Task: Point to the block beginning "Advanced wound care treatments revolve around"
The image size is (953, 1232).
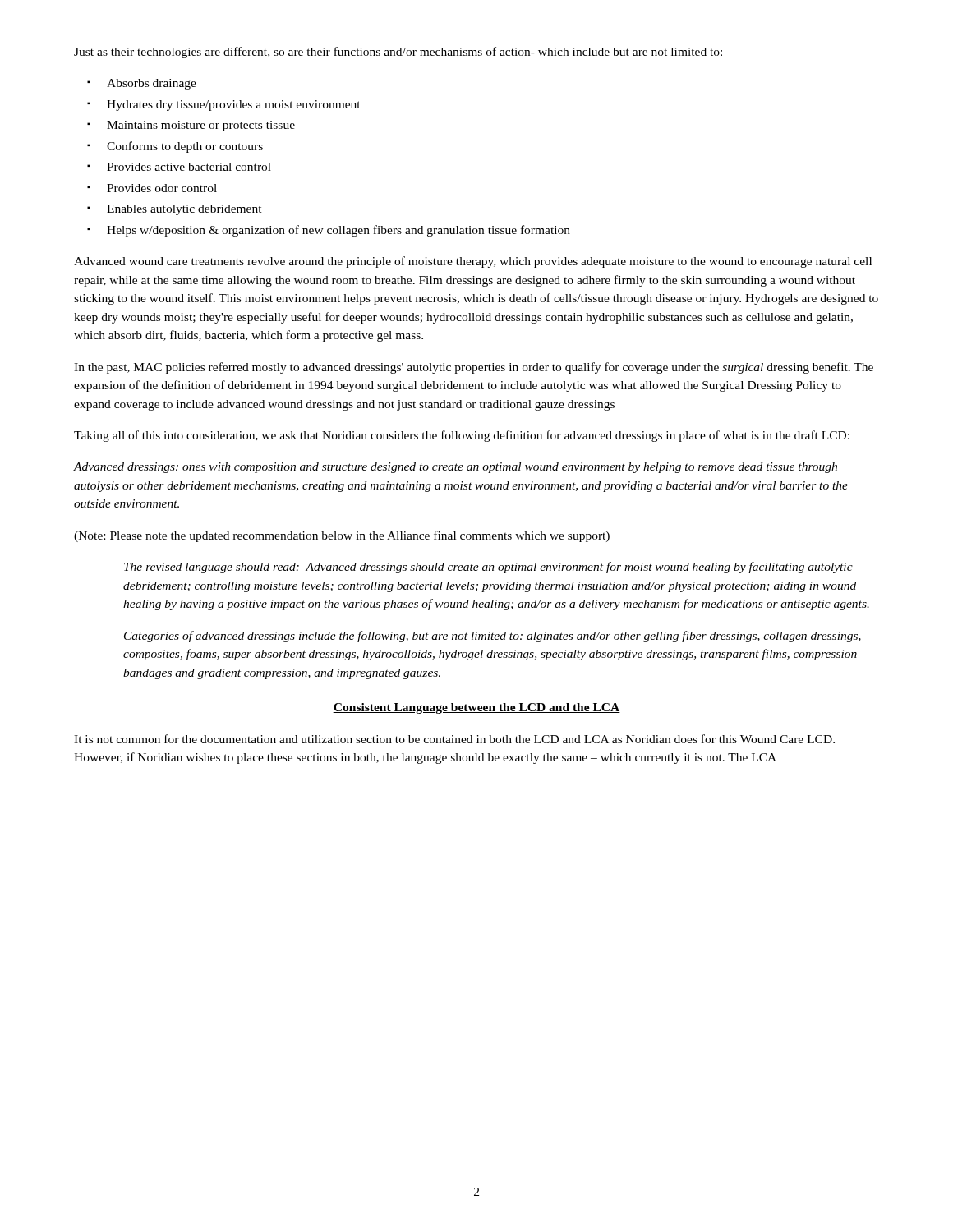Action: (x=476, y=298)
